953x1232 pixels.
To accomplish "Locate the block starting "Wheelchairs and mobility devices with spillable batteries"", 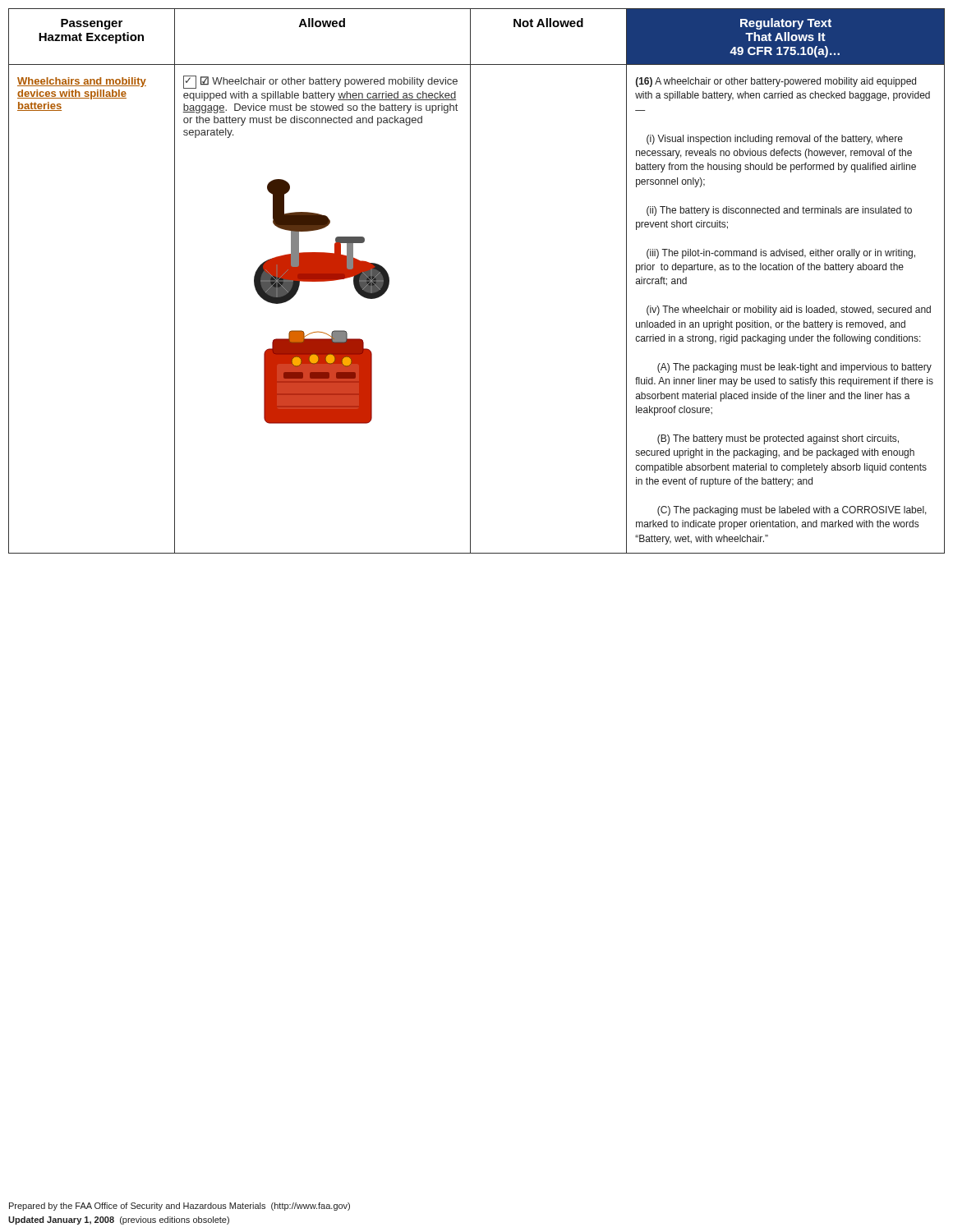I will point(82,93).
